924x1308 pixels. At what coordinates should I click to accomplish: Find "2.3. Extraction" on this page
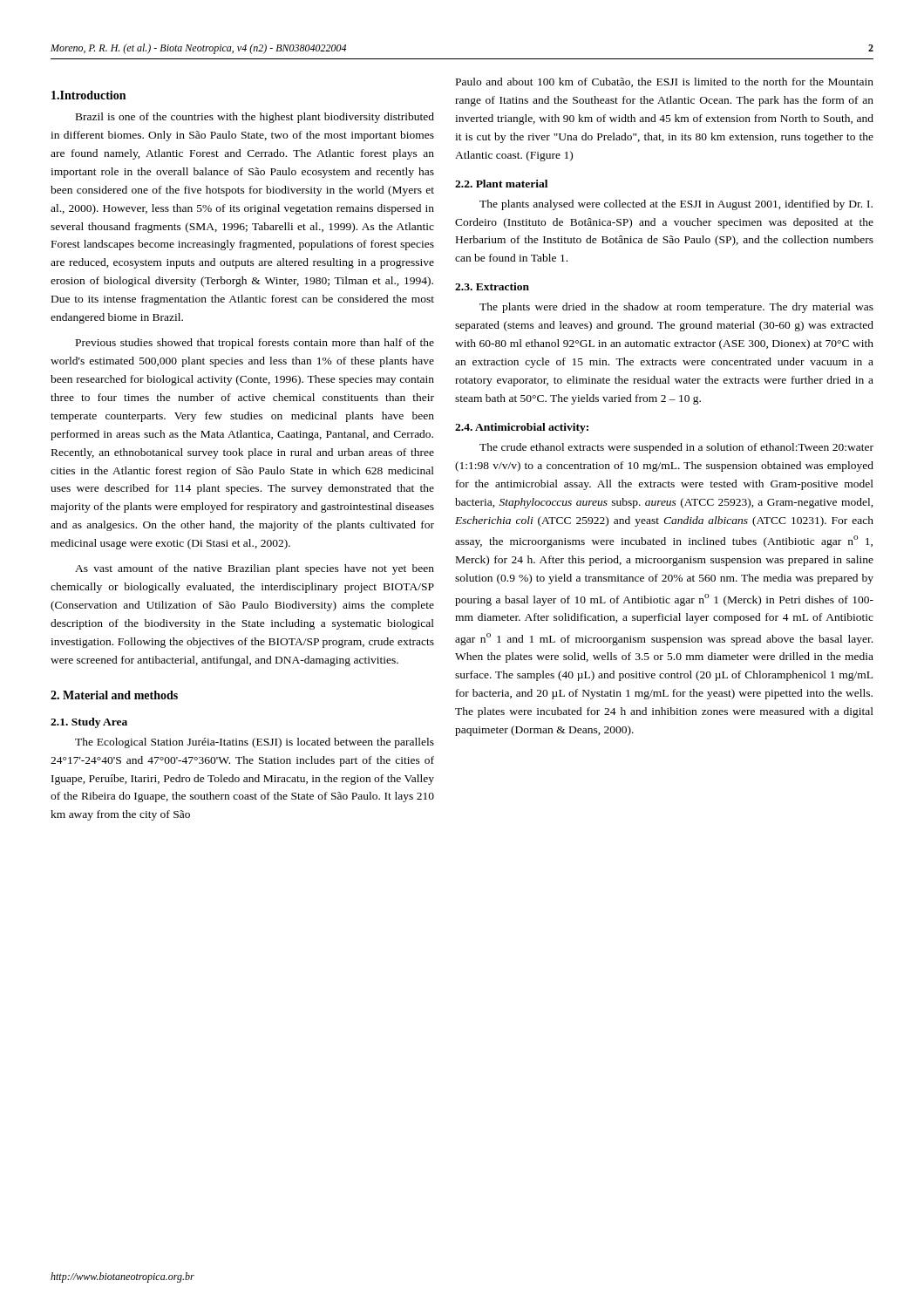pos(492,287)
